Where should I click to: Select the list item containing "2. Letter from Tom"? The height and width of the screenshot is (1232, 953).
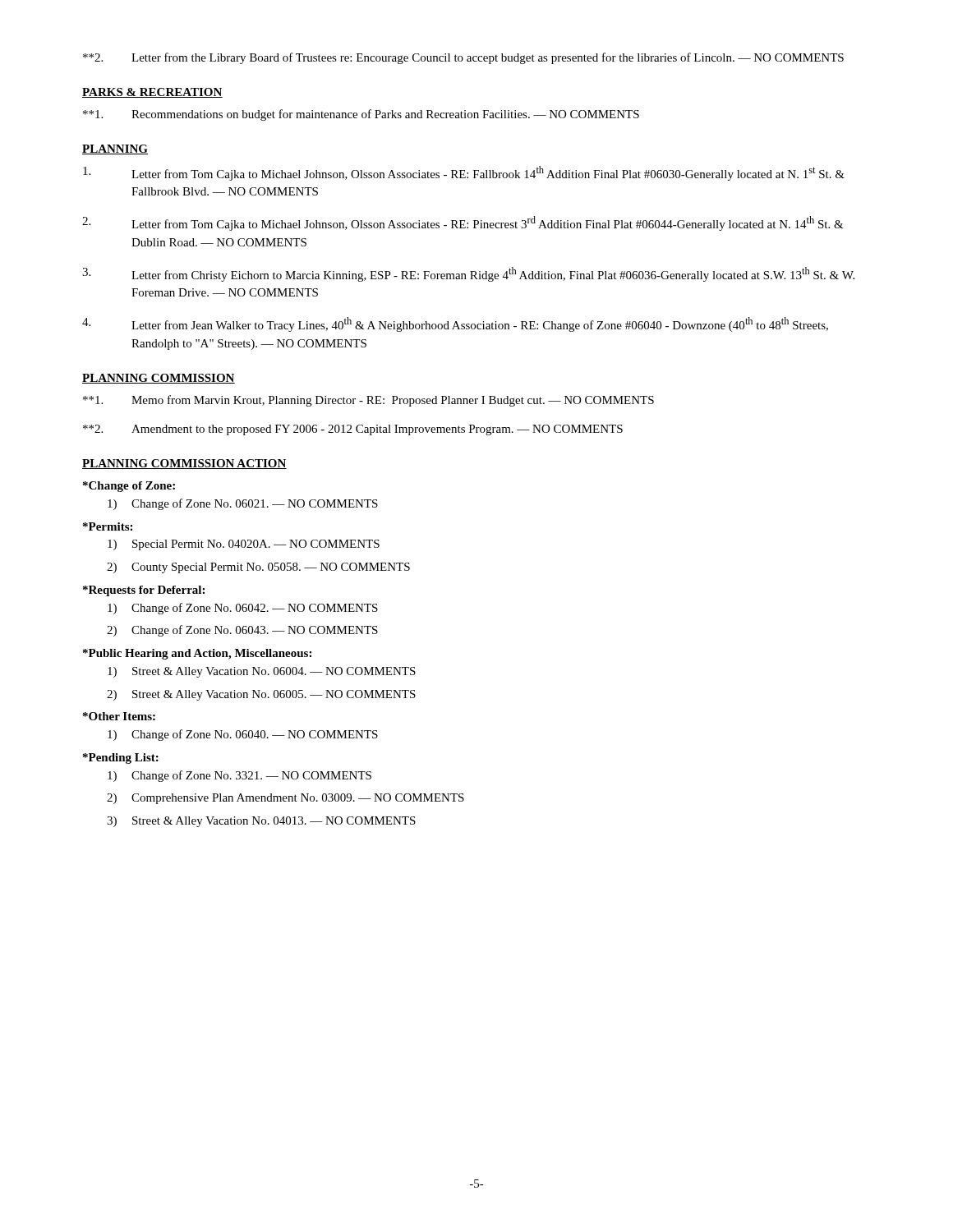pos(476,232)
